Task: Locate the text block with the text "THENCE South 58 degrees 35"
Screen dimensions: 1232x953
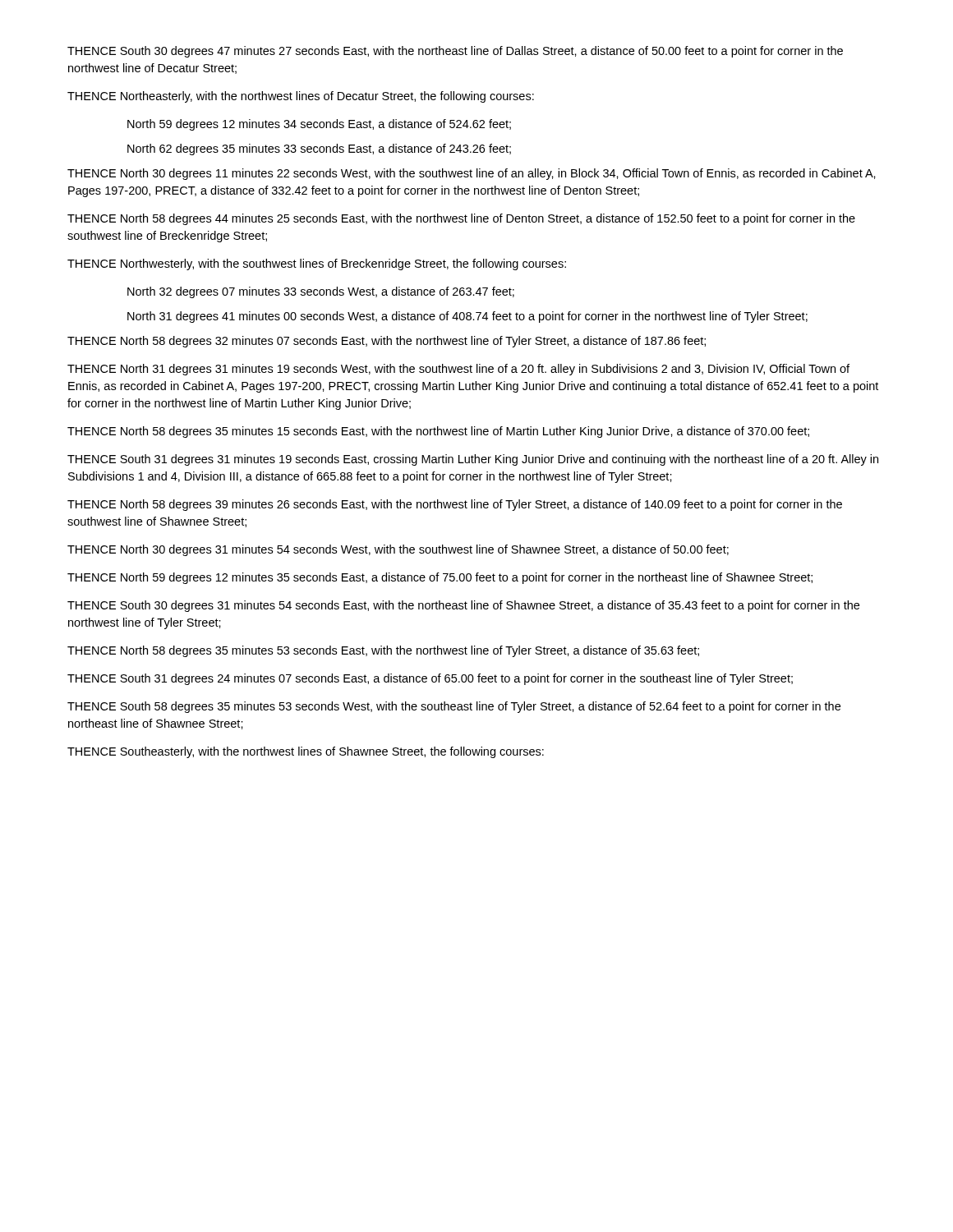Action: tap(454, 715)
